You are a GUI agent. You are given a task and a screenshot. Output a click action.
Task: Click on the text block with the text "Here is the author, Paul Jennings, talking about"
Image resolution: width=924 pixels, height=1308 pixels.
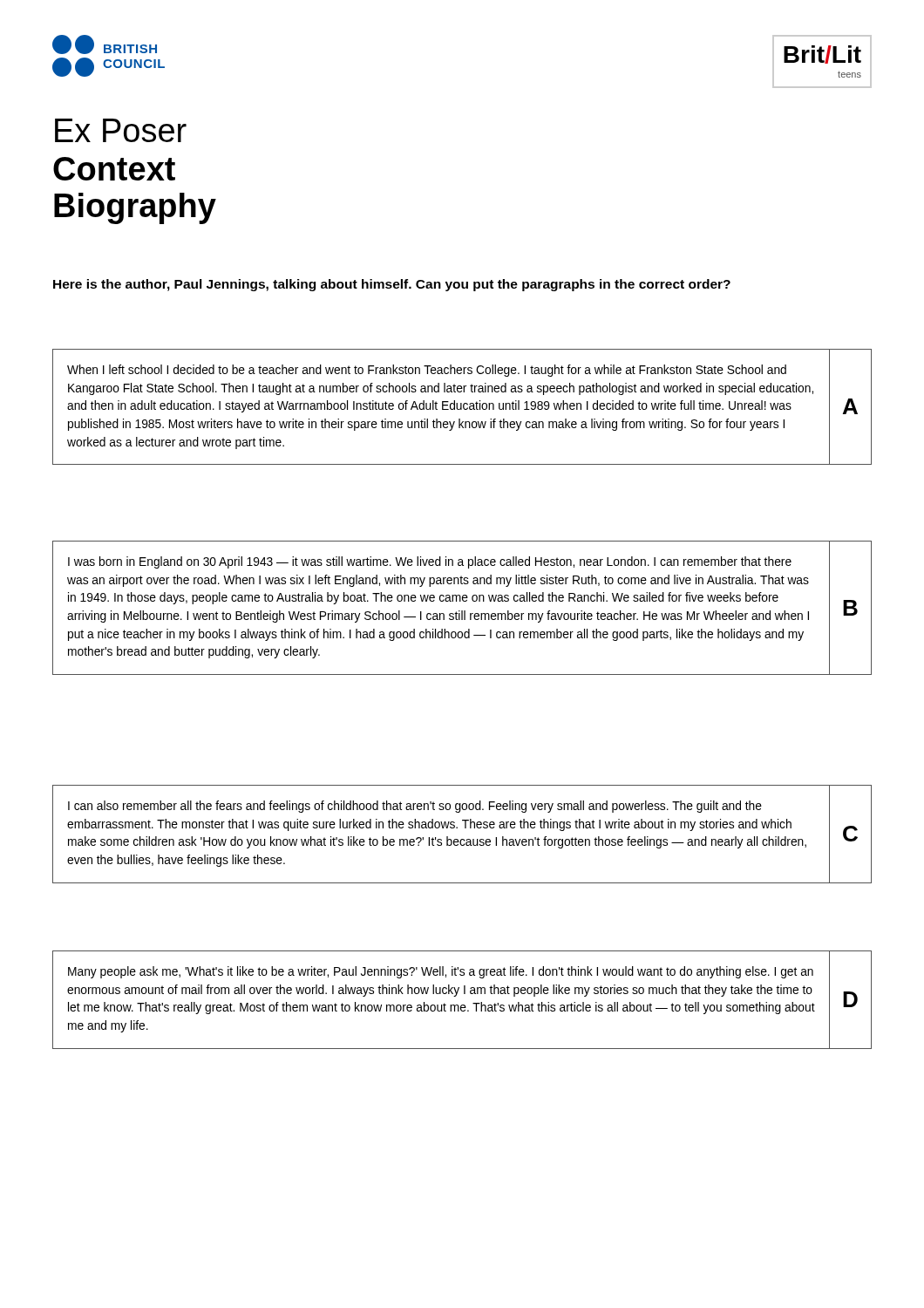click(x=392, y=284)
